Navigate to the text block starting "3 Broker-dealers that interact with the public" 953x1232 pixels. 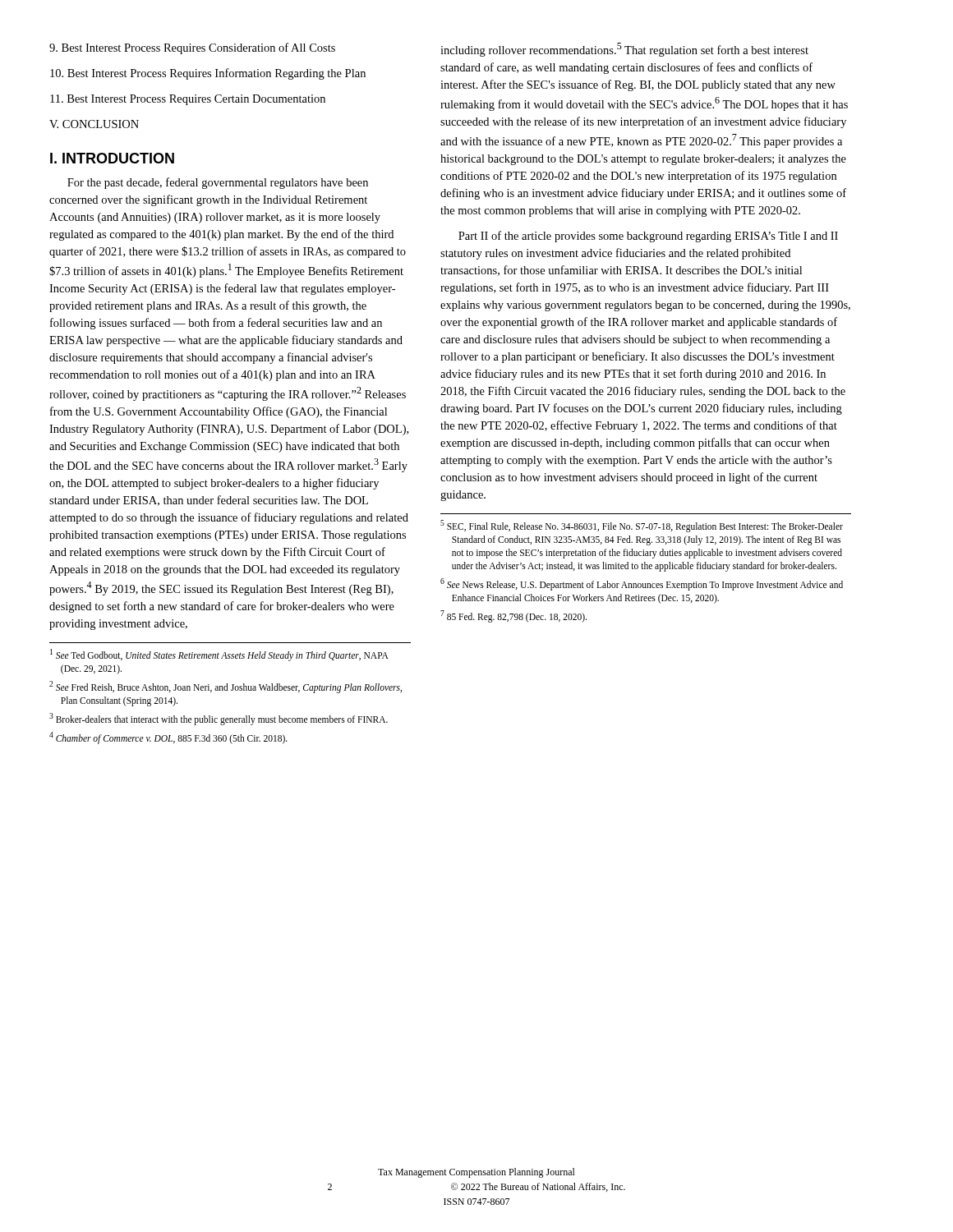pos(219,718)
